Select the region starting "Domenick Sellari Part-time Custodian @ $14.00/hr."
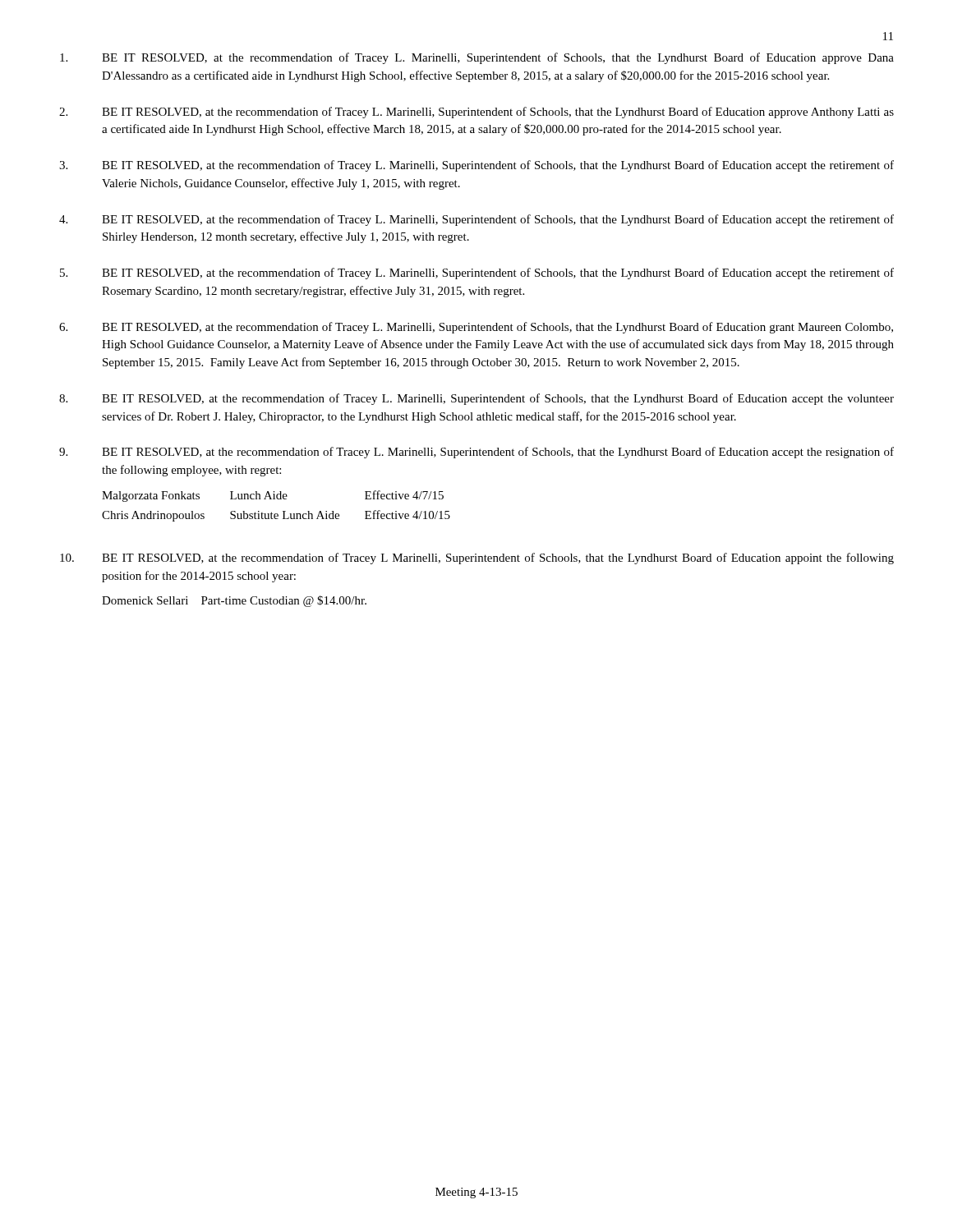This screenshot has height=1232, width=953. point(235,600)
